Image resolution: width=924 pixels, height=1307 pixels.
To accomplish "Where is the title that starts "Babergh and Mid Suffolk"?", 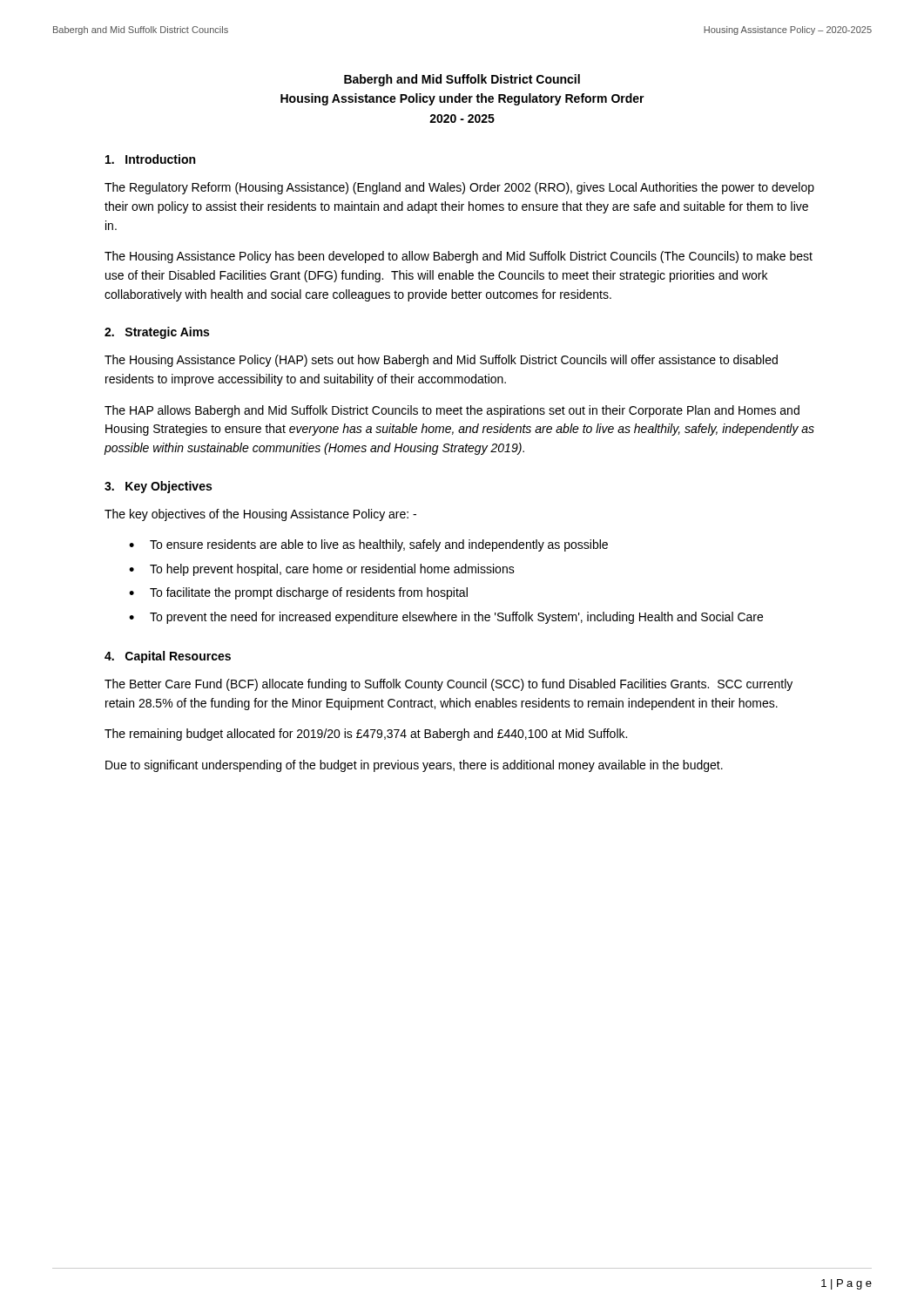I will (x=462, y=99).
